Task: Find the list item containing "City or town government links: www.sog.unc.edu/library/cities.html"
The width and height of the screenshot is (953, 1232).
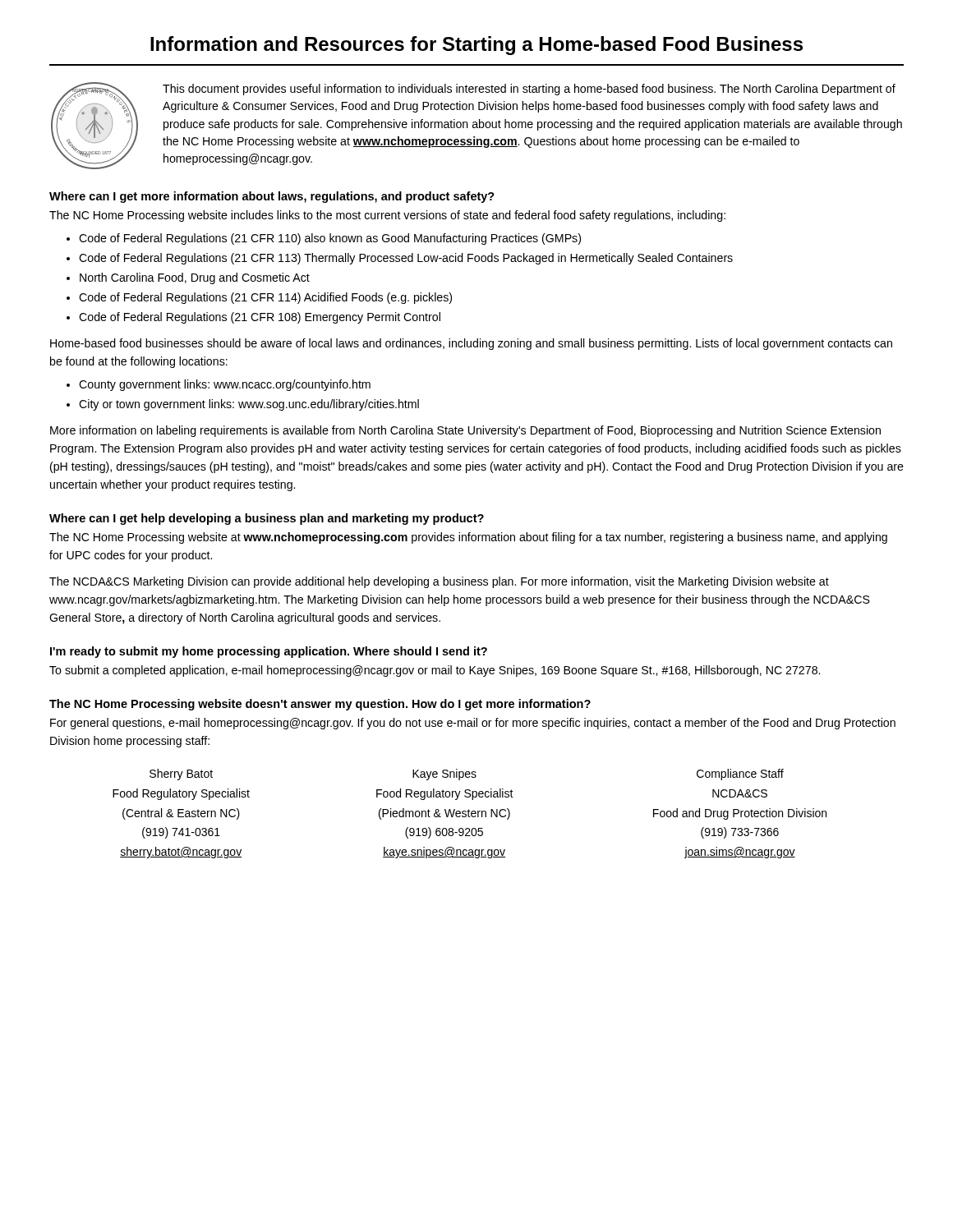Action: 249,404
